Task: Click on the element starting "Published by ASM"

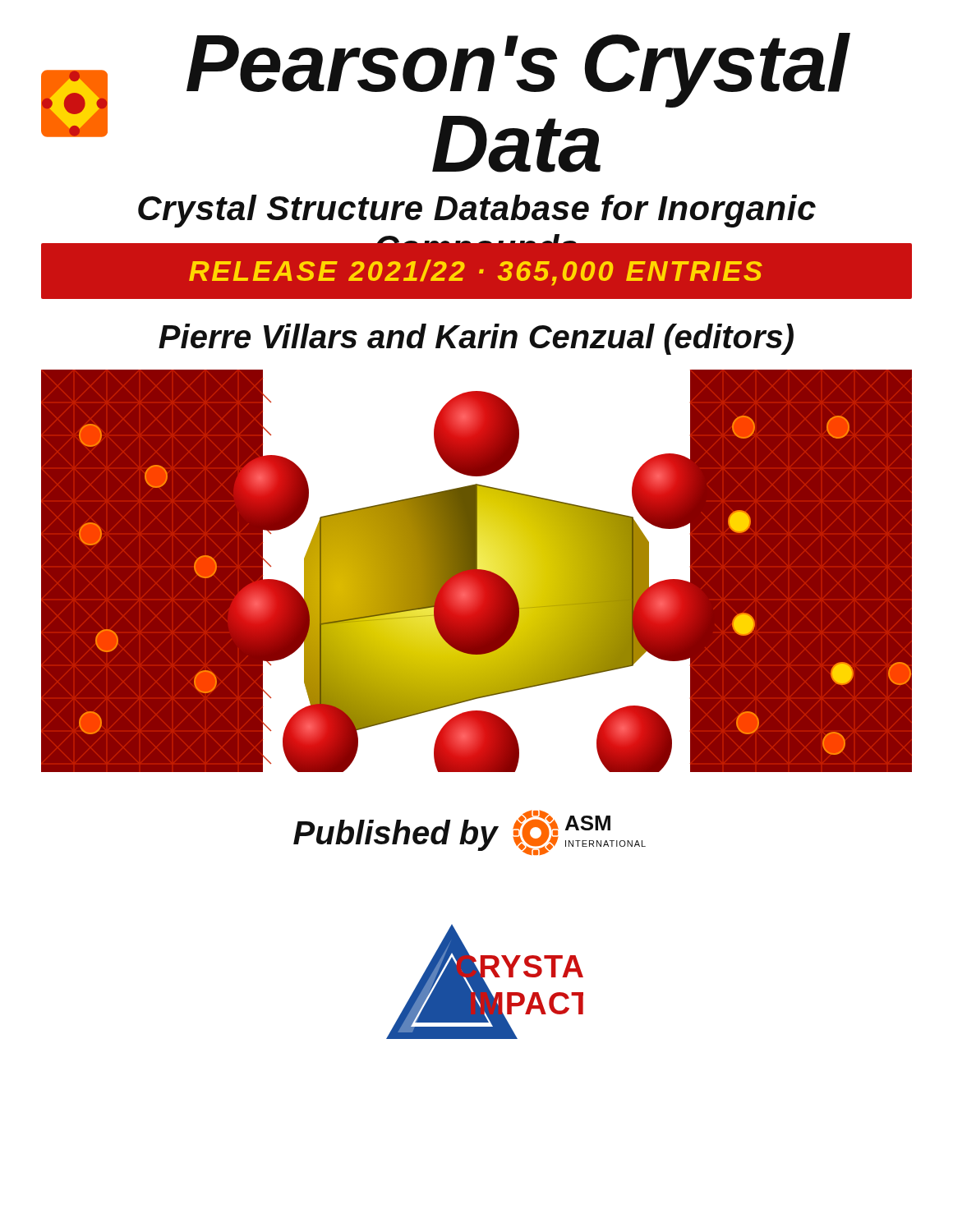Action: [476, 833]
